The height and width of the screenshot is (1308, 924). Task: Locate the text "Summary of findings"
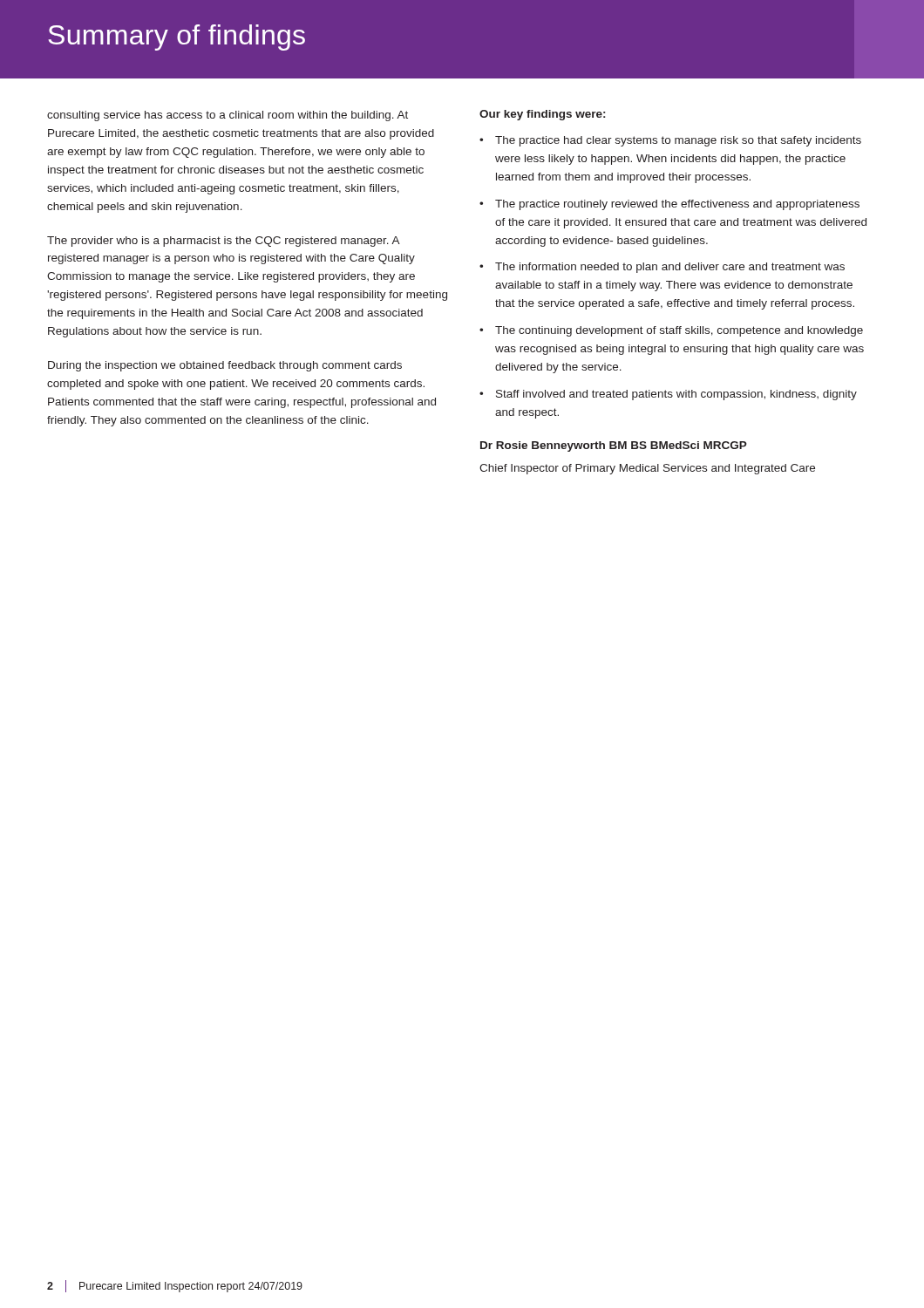pos(177,35)
